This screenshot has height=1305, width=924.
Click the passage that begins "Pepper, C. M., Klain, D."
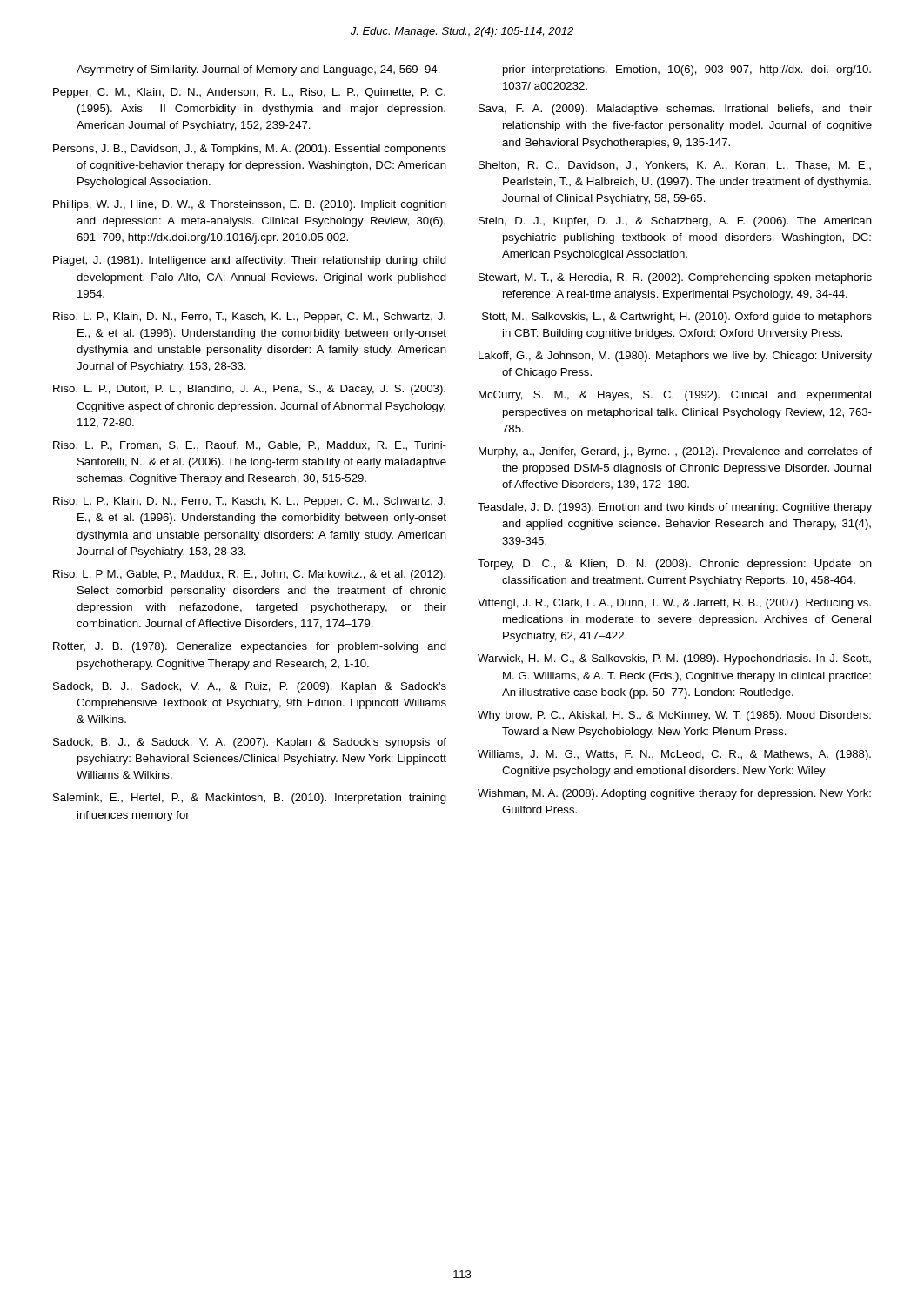point(249,109)
